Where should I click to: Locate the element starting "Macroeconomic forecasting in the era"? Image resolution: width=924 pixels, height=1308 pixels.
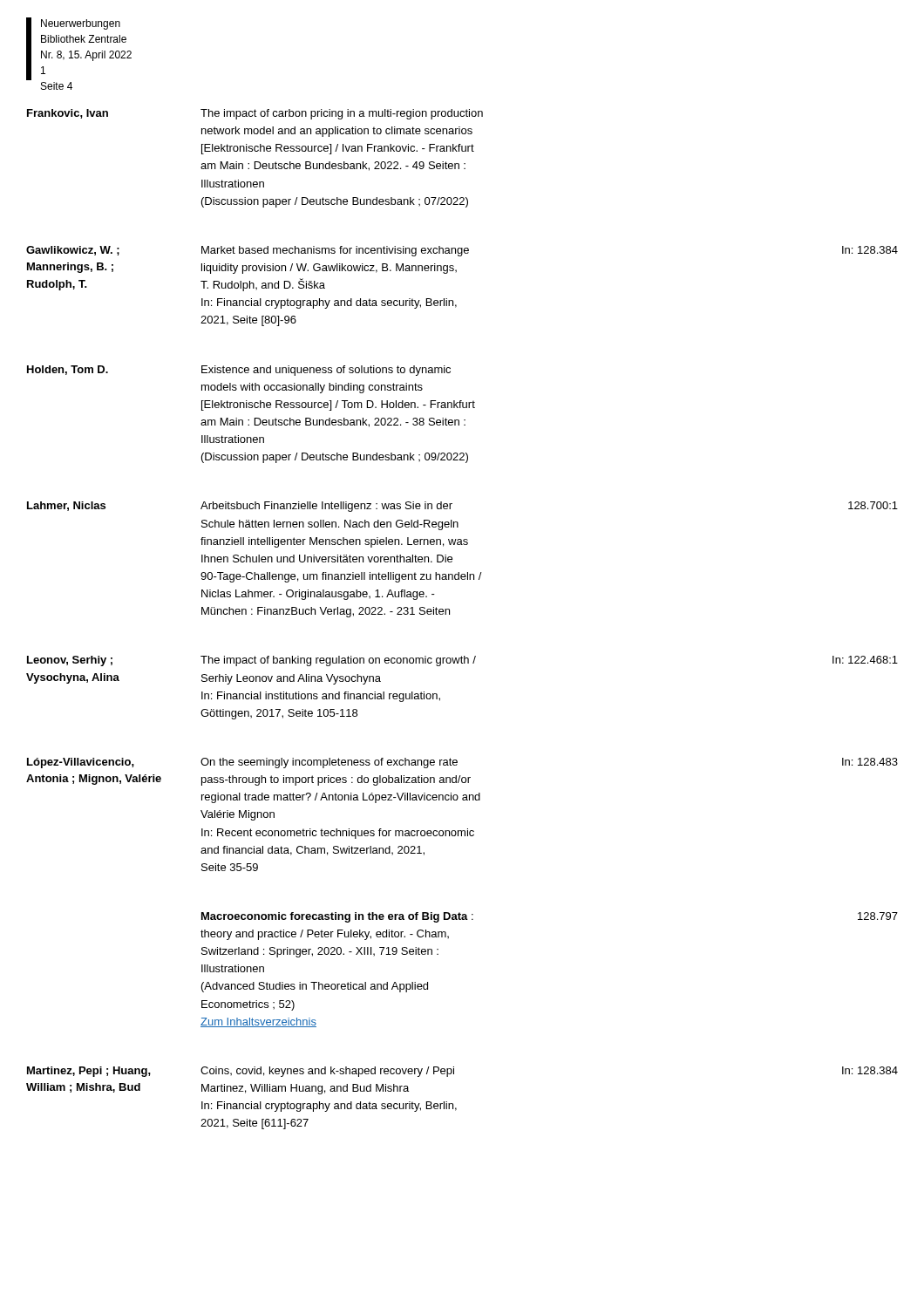[335, 917]
